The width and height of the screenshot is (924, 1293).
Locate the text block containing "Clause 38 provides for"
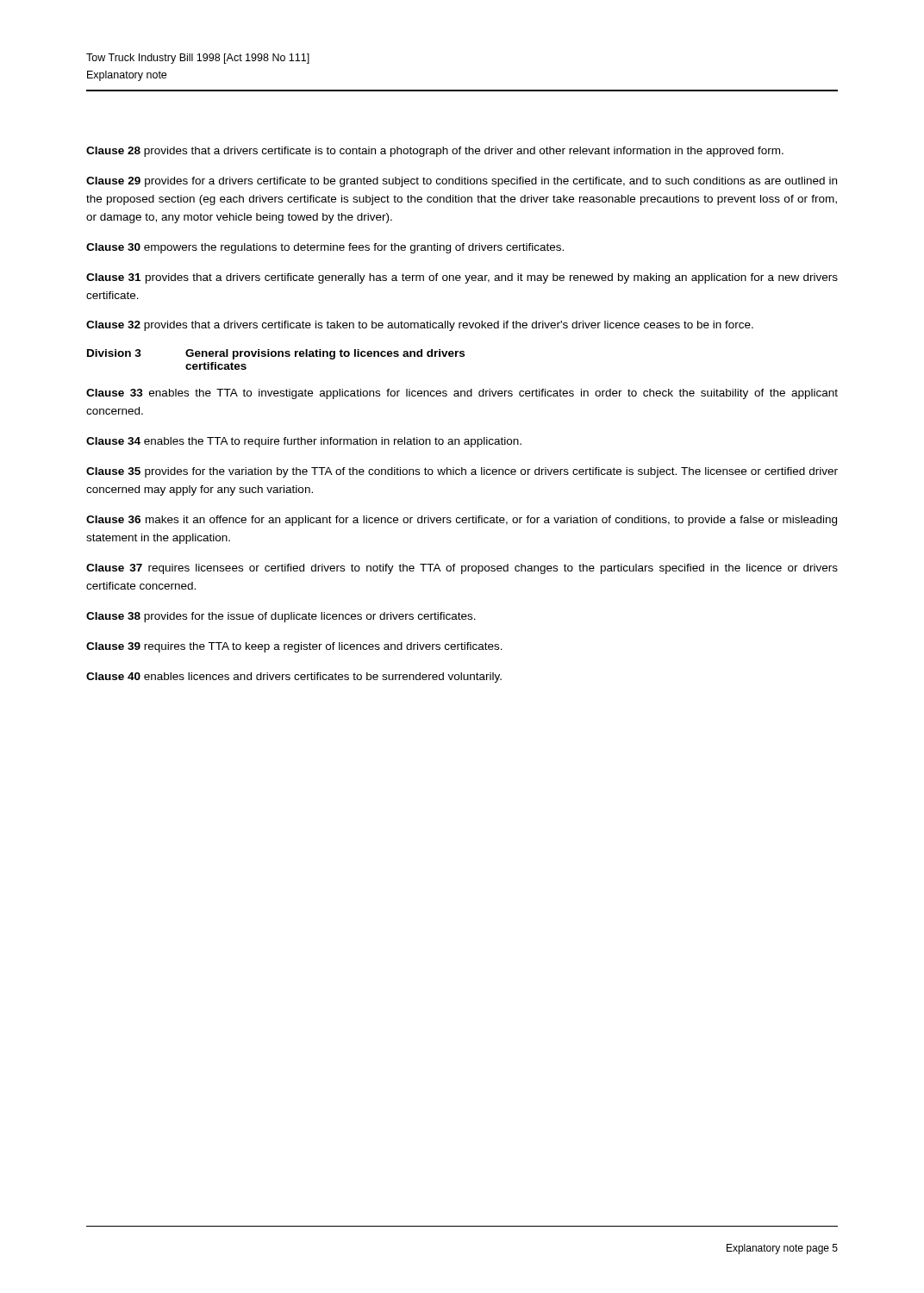click(281, 616)
